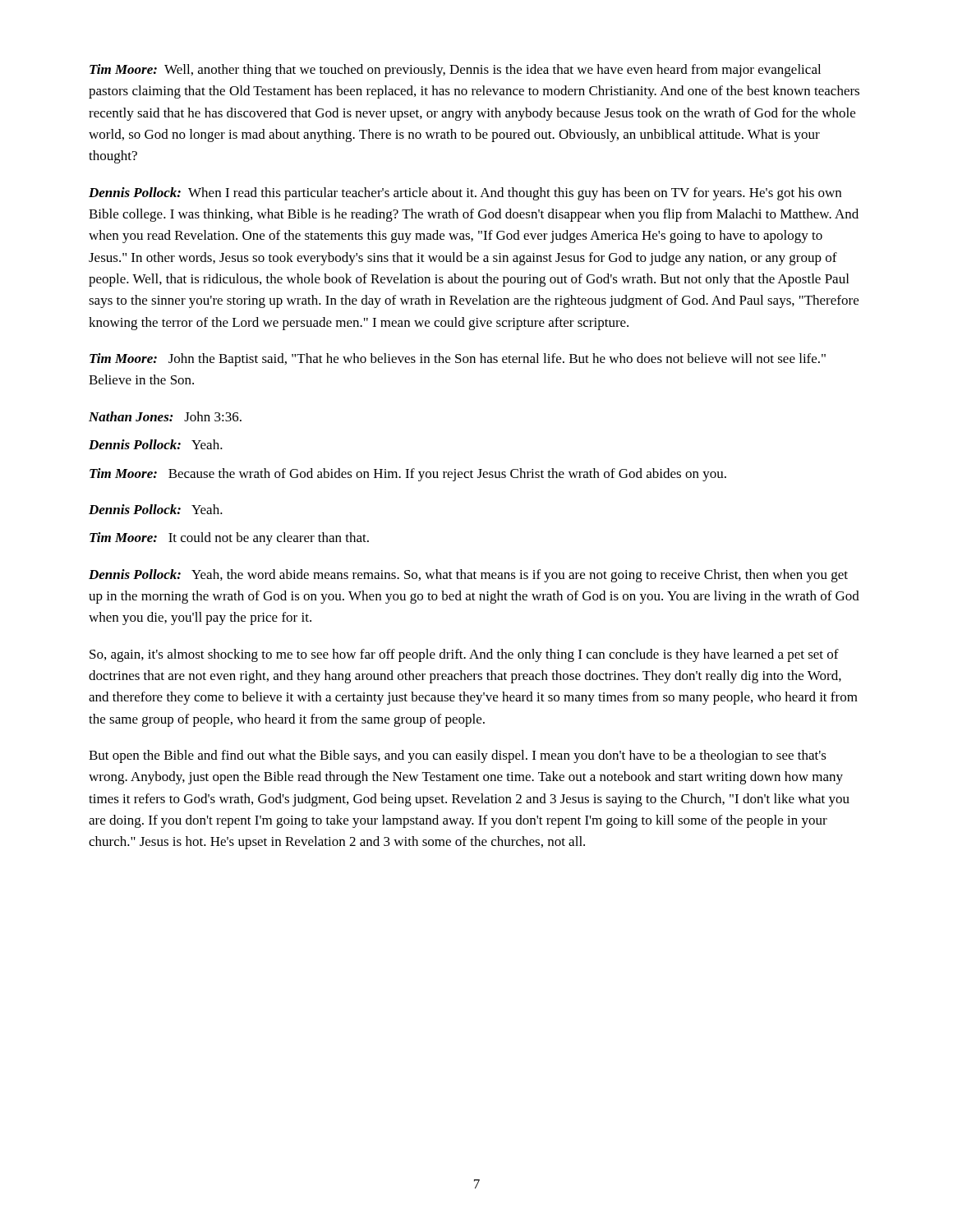Find the block on this page that starts "Dennis Pollock: Yeah, the word abide means remains."
The image size is (953, 1232).
point(474,596)
